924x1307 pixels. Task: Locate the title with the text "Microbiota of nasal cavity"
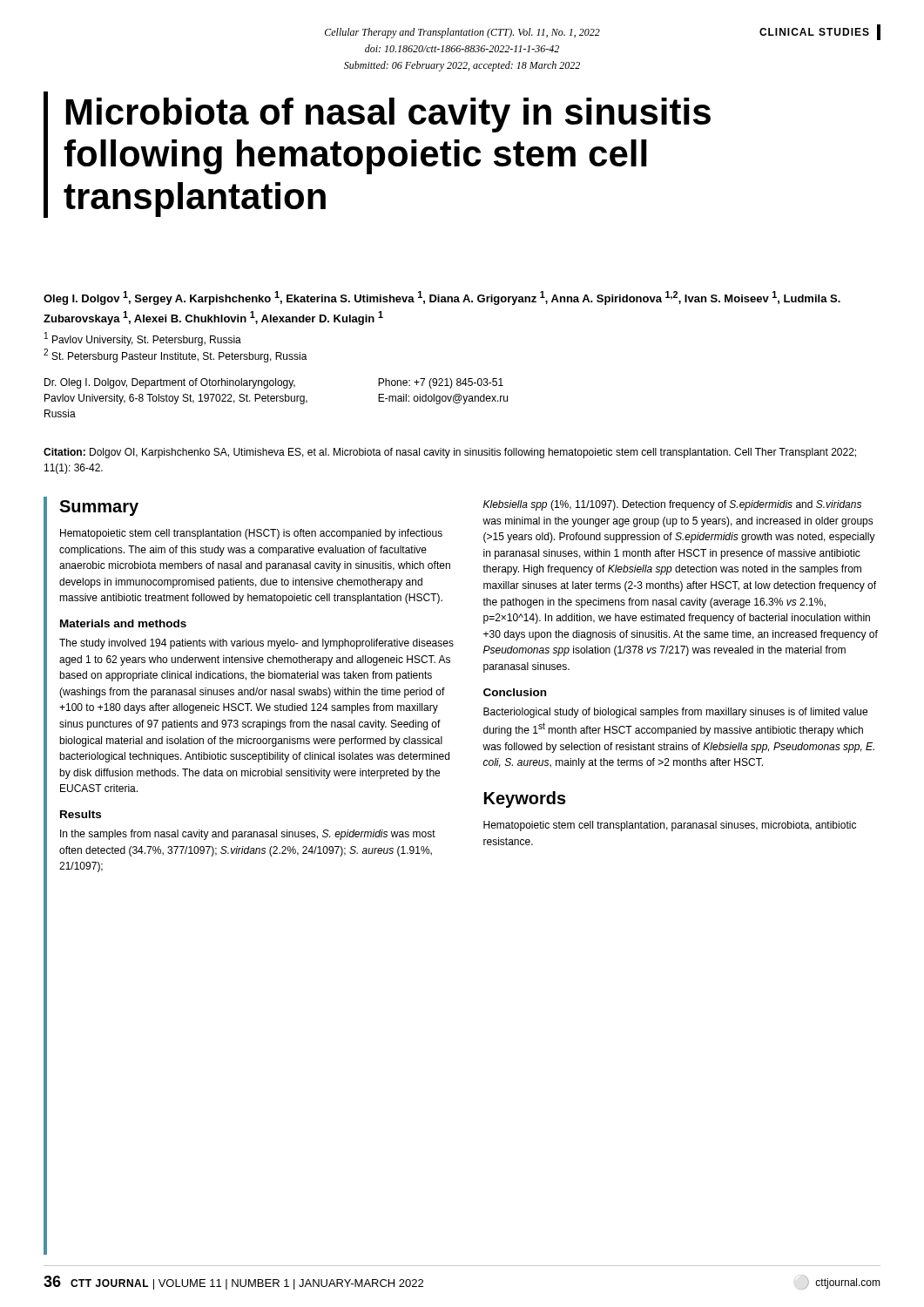pos(472,155)
